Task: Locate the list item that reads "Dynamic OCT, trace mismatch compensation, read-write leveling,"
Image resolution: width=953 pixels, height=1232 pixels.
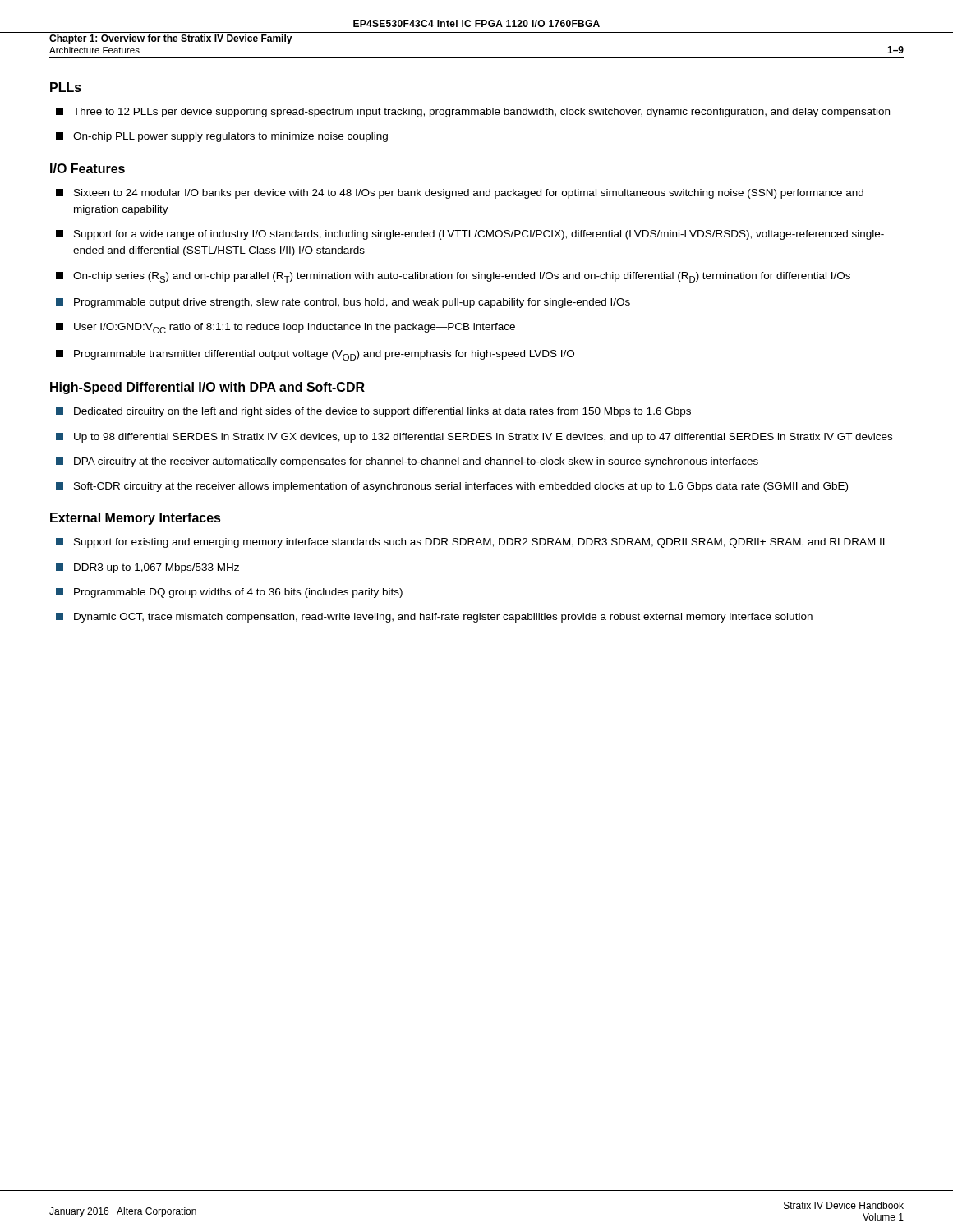Action: point(434,617)
